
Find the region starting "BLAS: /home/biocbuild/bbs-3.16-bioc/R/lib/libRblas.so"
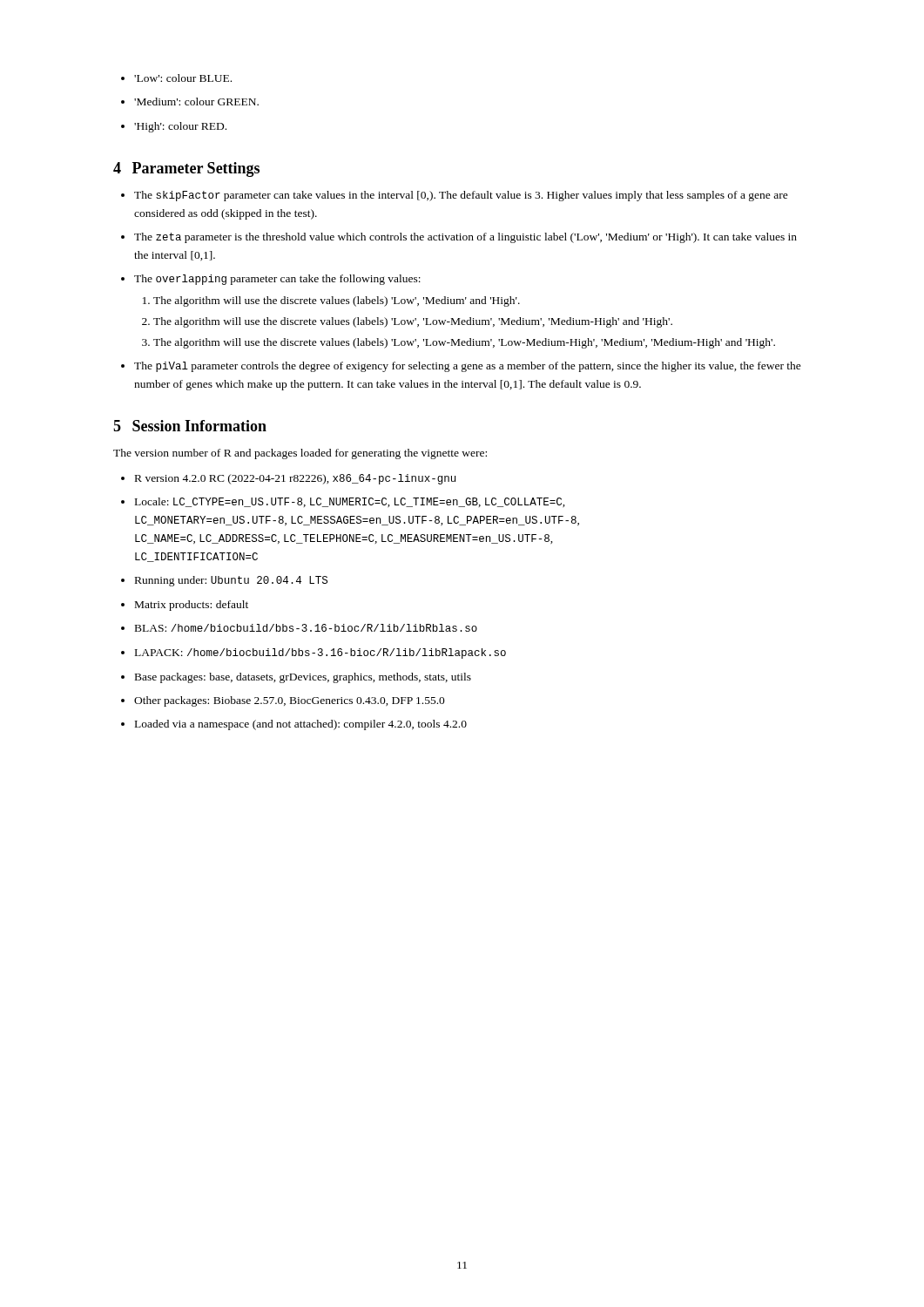(472, 629)
